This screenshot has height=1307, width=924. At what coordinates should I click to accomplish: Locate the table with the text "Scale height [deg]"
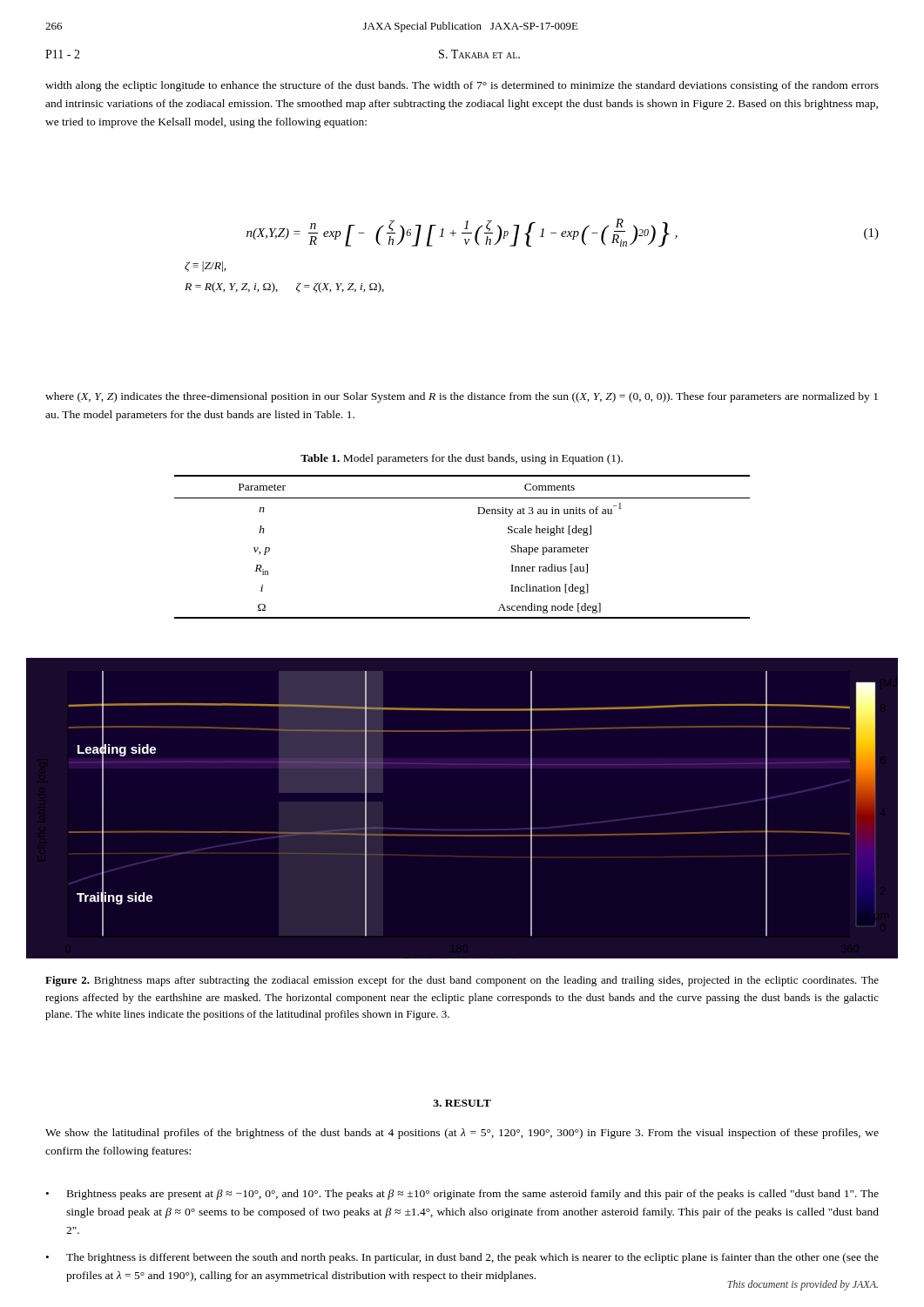tap(462, 547)
